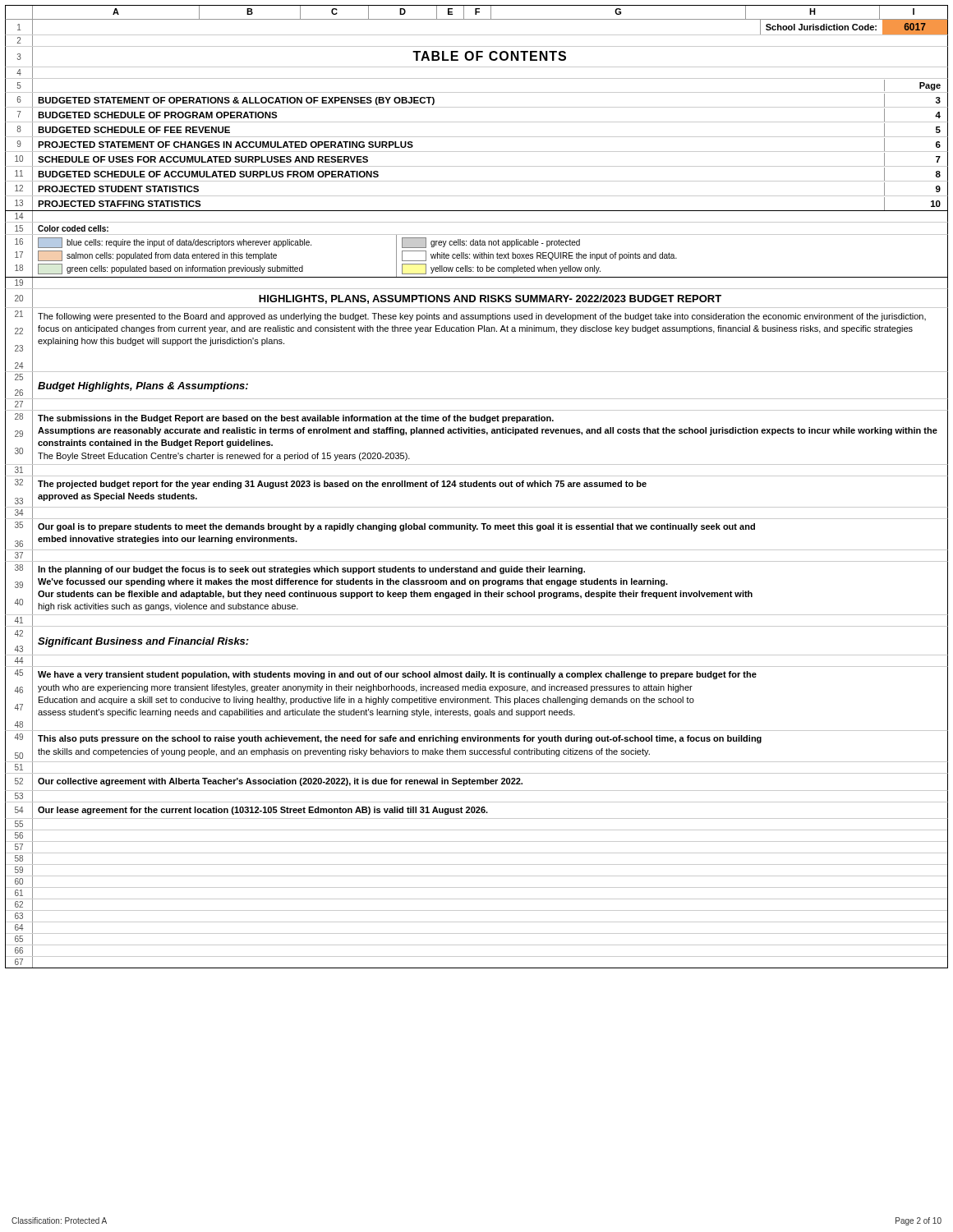Point to the text block starting "21 22 23 24 The following were presented"
Viewport: 953px width, 1232px height.
pyautogui.click(x=476, y=340)
